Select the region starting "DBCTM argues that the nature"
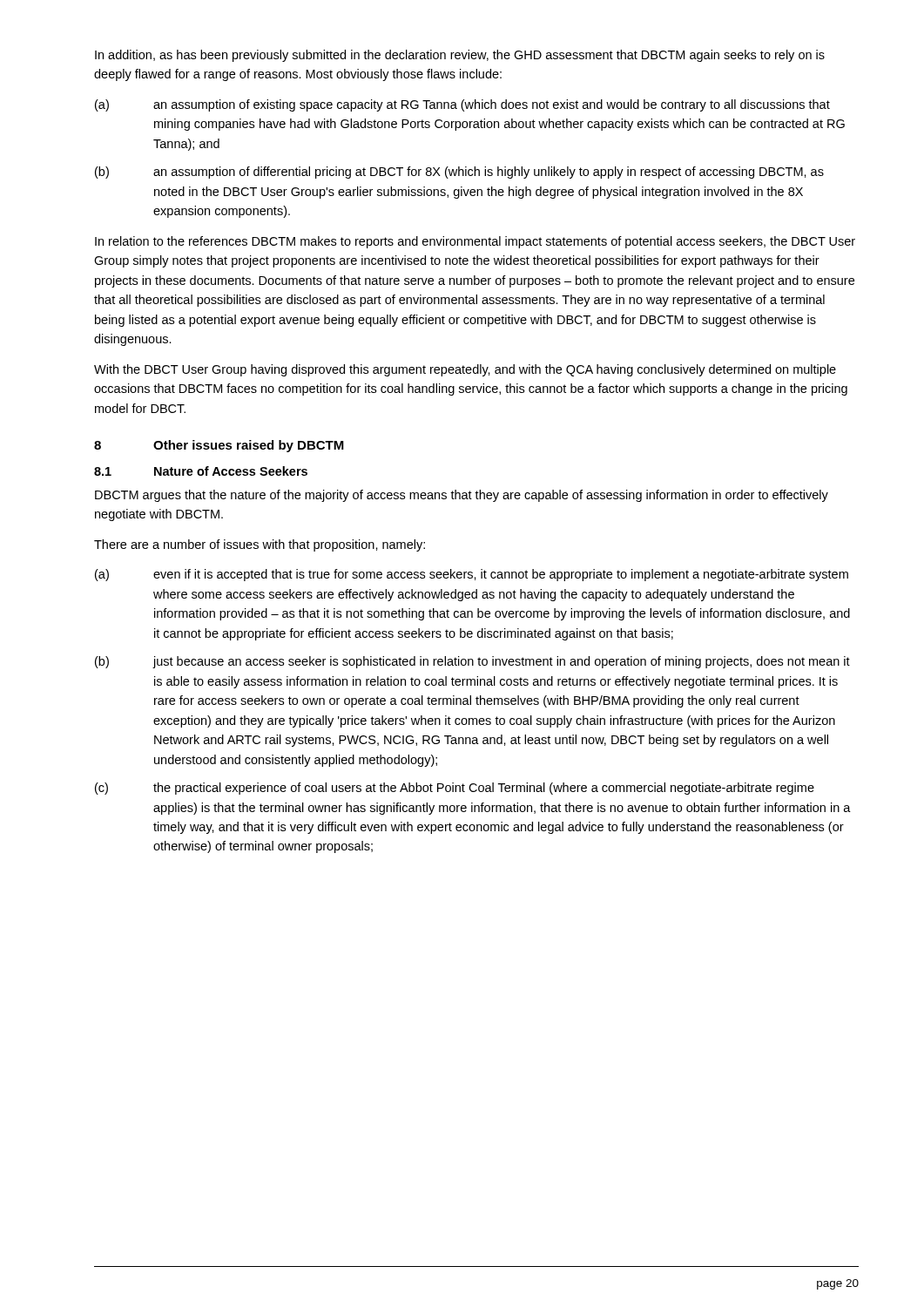Screen dimensions: 1307x924 click(461, 505)
